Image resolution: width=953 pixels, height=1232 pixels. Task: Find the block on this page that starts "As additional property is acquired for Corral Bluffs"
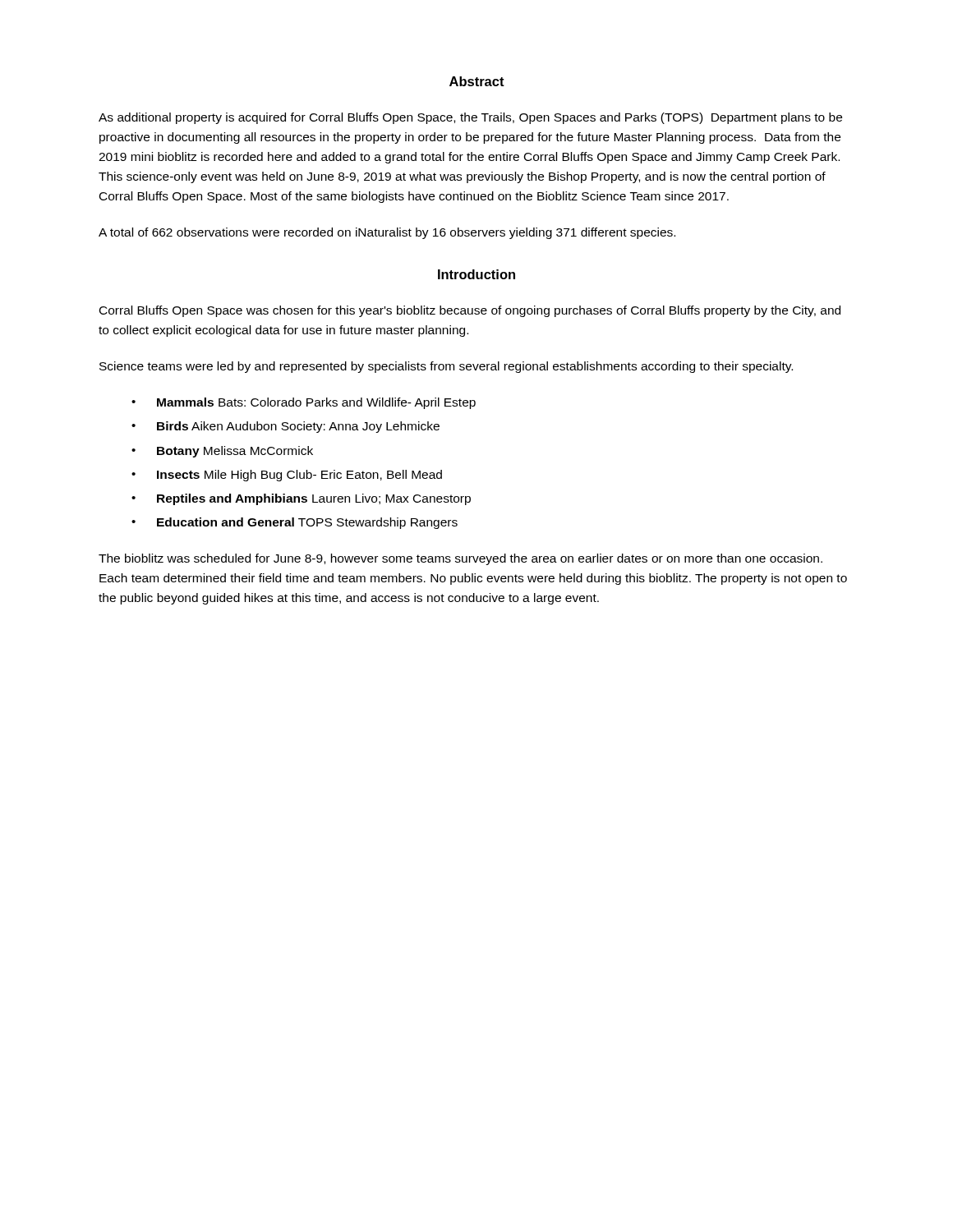point(471,156)
